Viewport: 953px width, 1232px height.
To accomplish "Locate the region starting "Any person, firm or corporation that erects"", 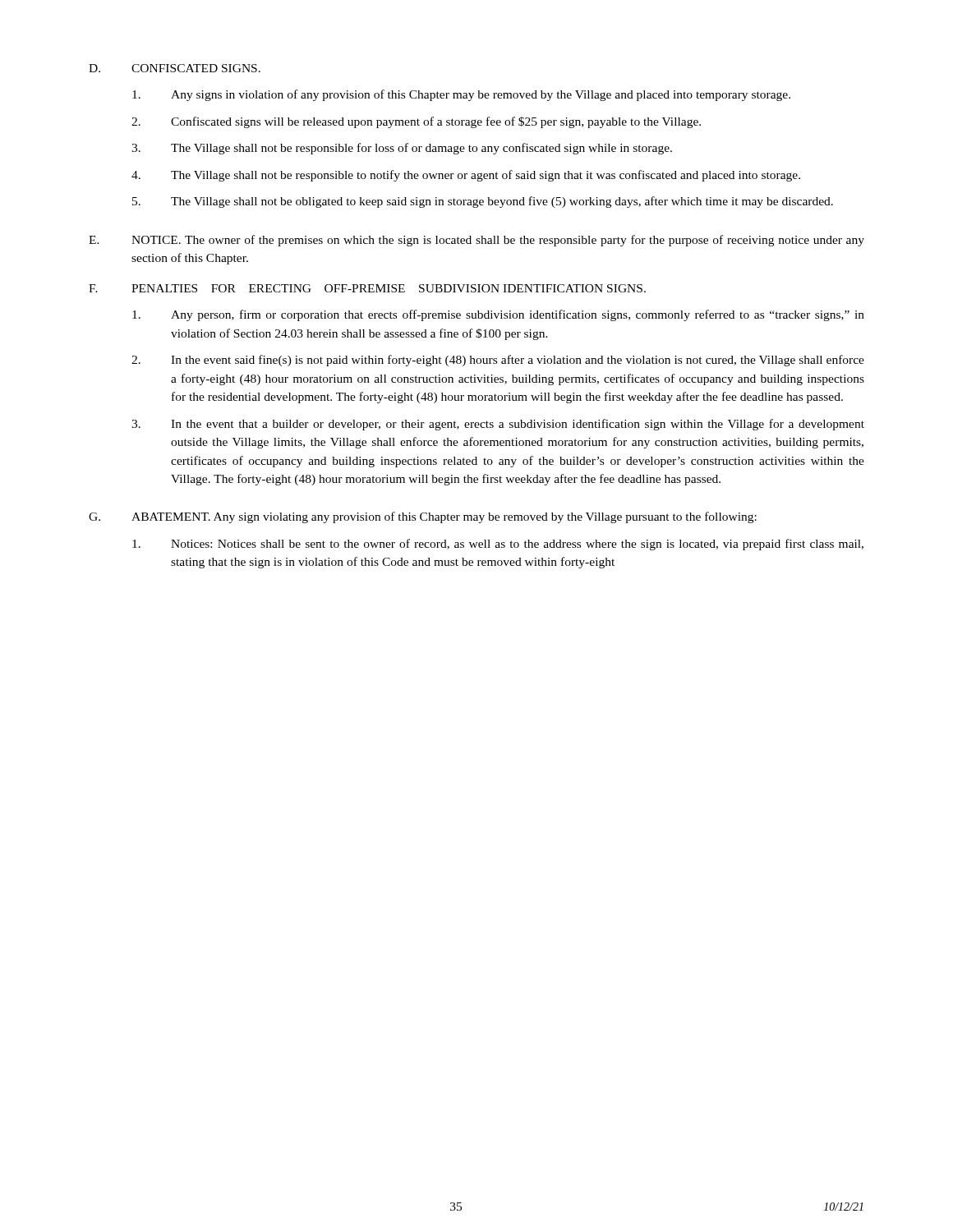I will point(498,324).
